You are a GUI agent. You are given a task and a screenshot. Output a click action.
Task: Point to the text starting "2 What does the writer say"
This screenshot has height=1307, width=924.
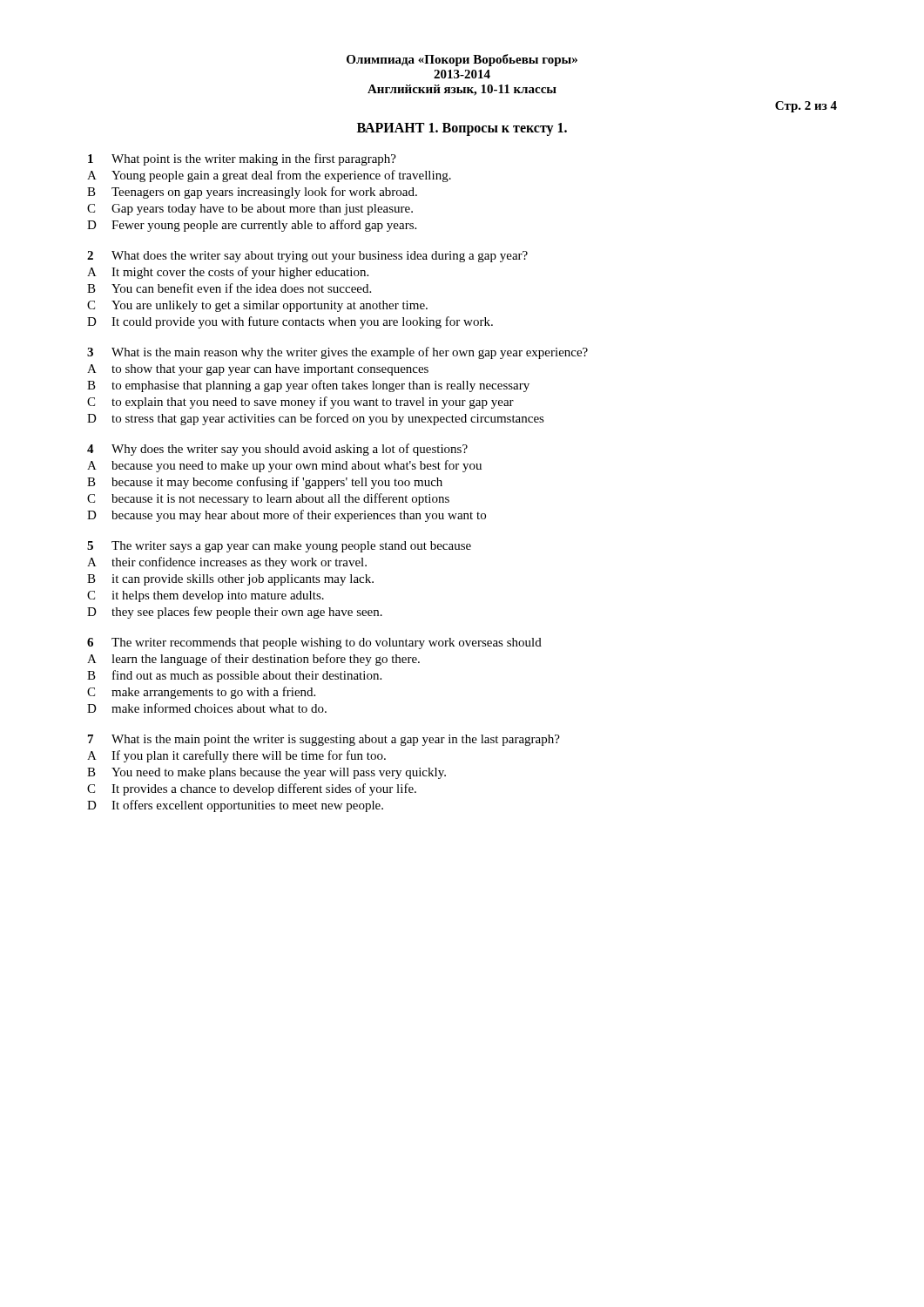click(x=462, y=256)
